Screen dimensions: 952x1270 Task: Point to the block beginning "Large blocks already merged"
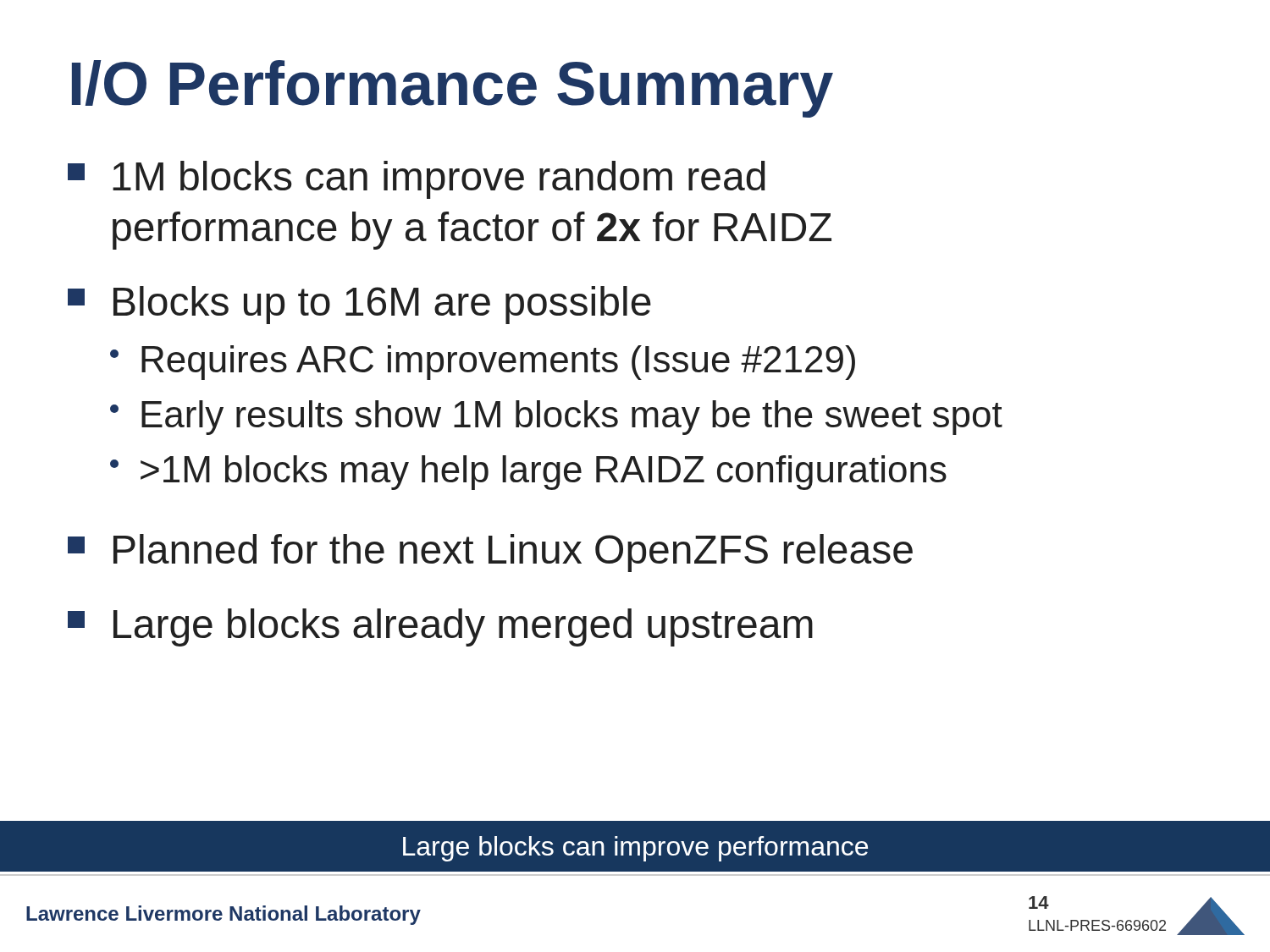coord(635,625)
